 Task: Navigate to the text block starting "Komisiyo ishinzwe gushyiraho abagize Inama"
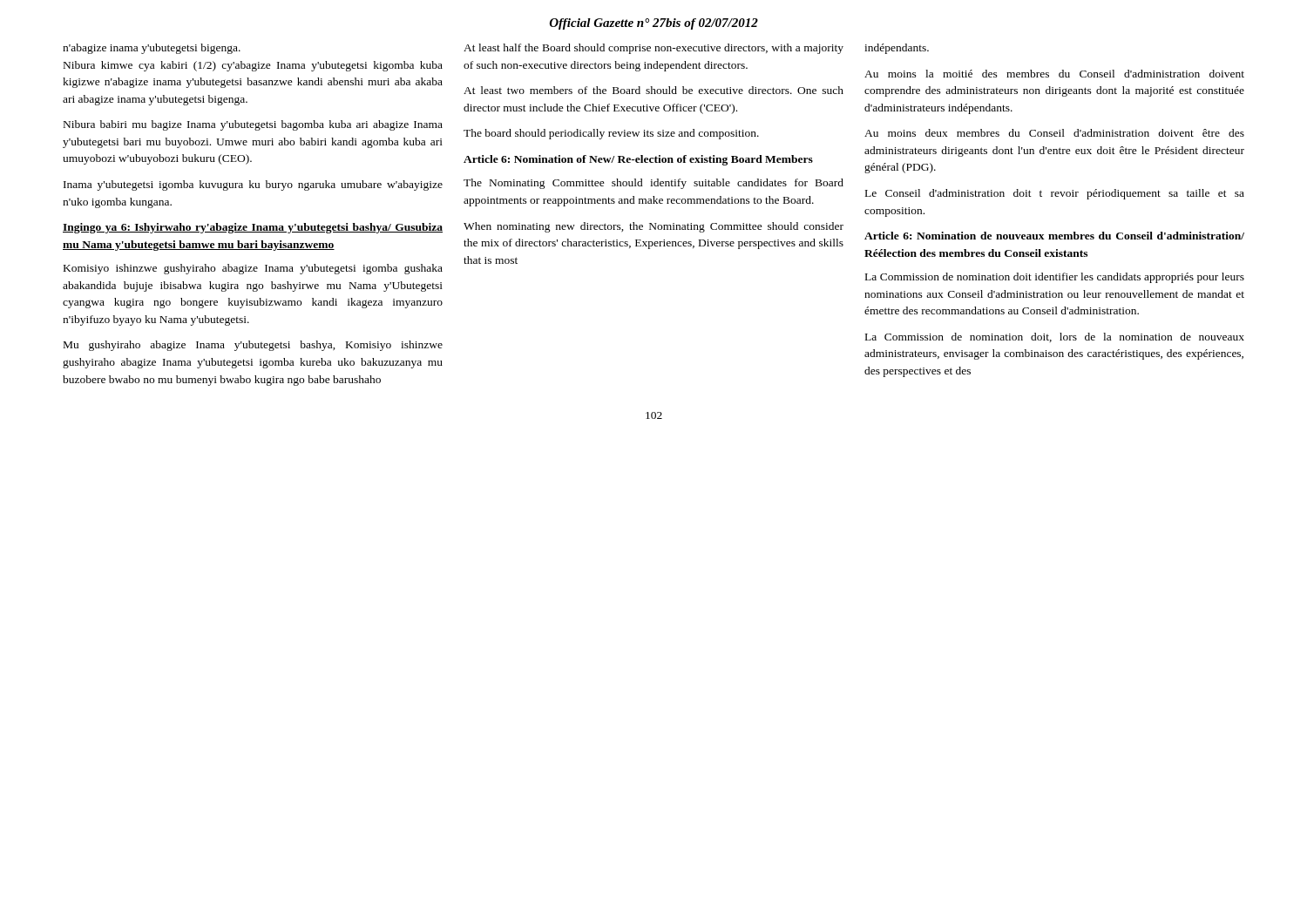(253, 294)
